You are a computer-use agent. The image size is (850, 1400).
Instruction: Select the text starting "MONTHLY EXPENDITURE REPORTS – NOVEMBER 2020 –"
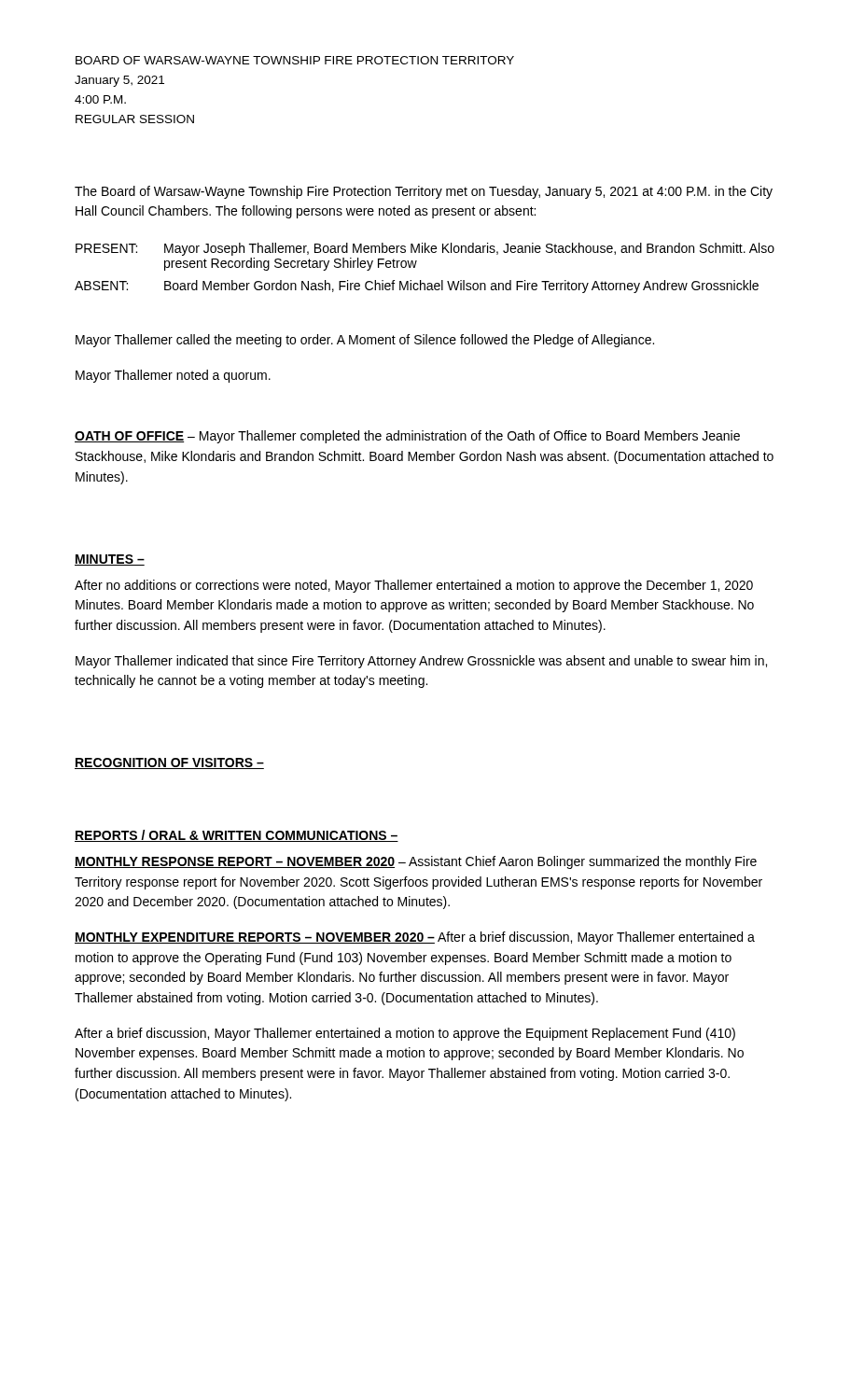click(x=415, y=967)
